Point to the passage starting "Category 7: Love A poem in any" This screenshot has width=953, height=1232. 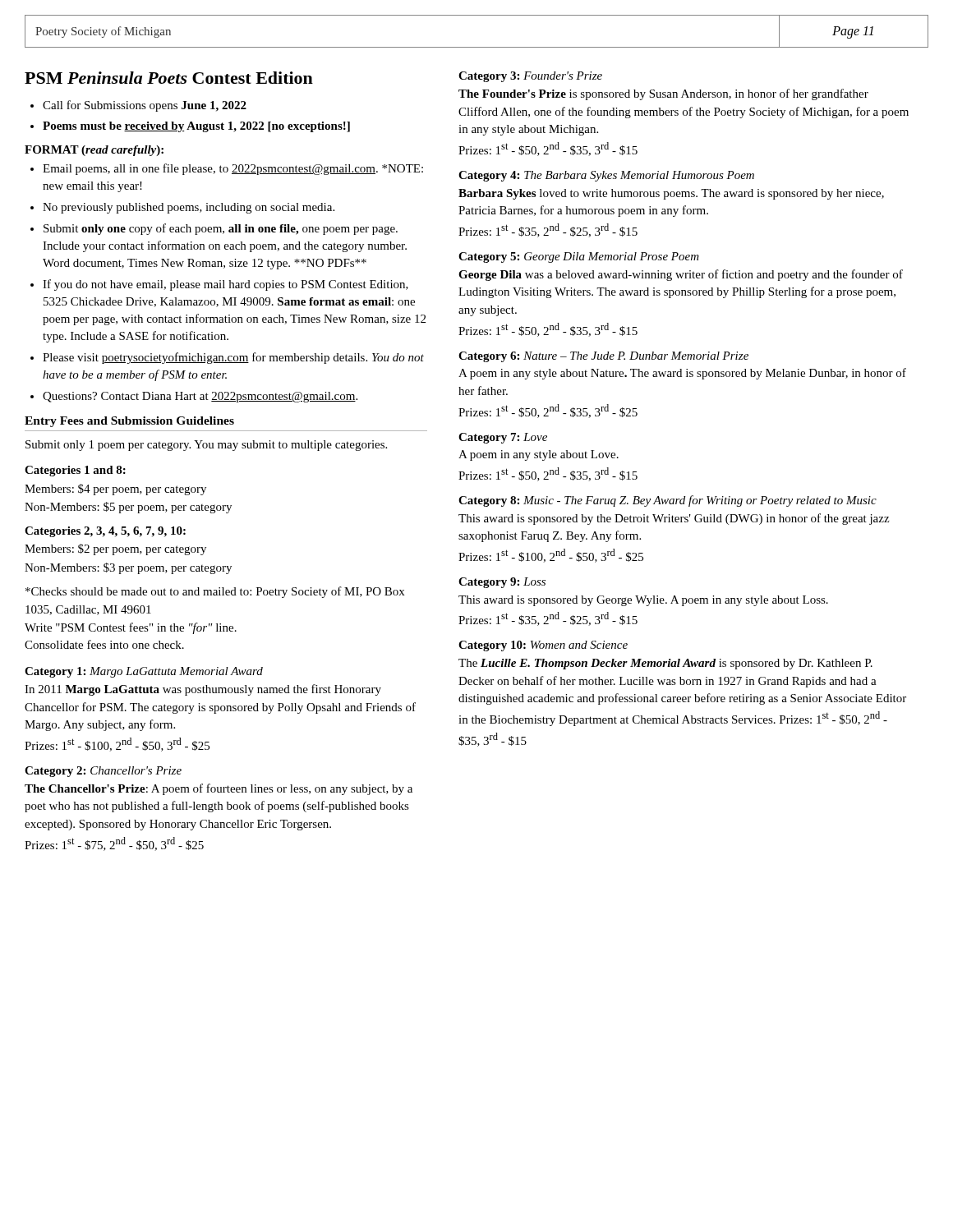(548, 456)
